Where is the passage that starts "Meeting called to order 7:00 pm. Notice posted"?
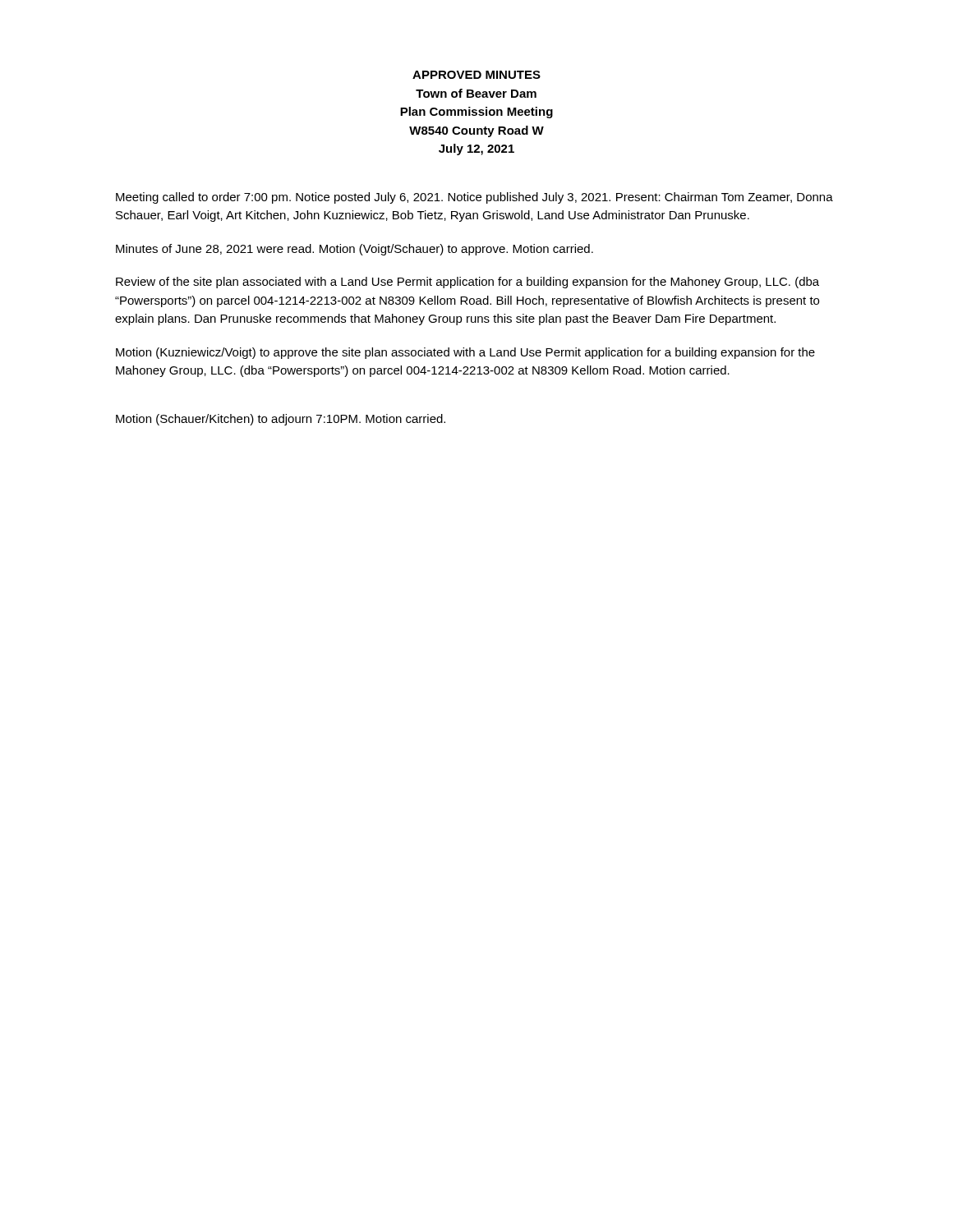Viewport: 953px width, 1232px height. (x=474, y=206)
